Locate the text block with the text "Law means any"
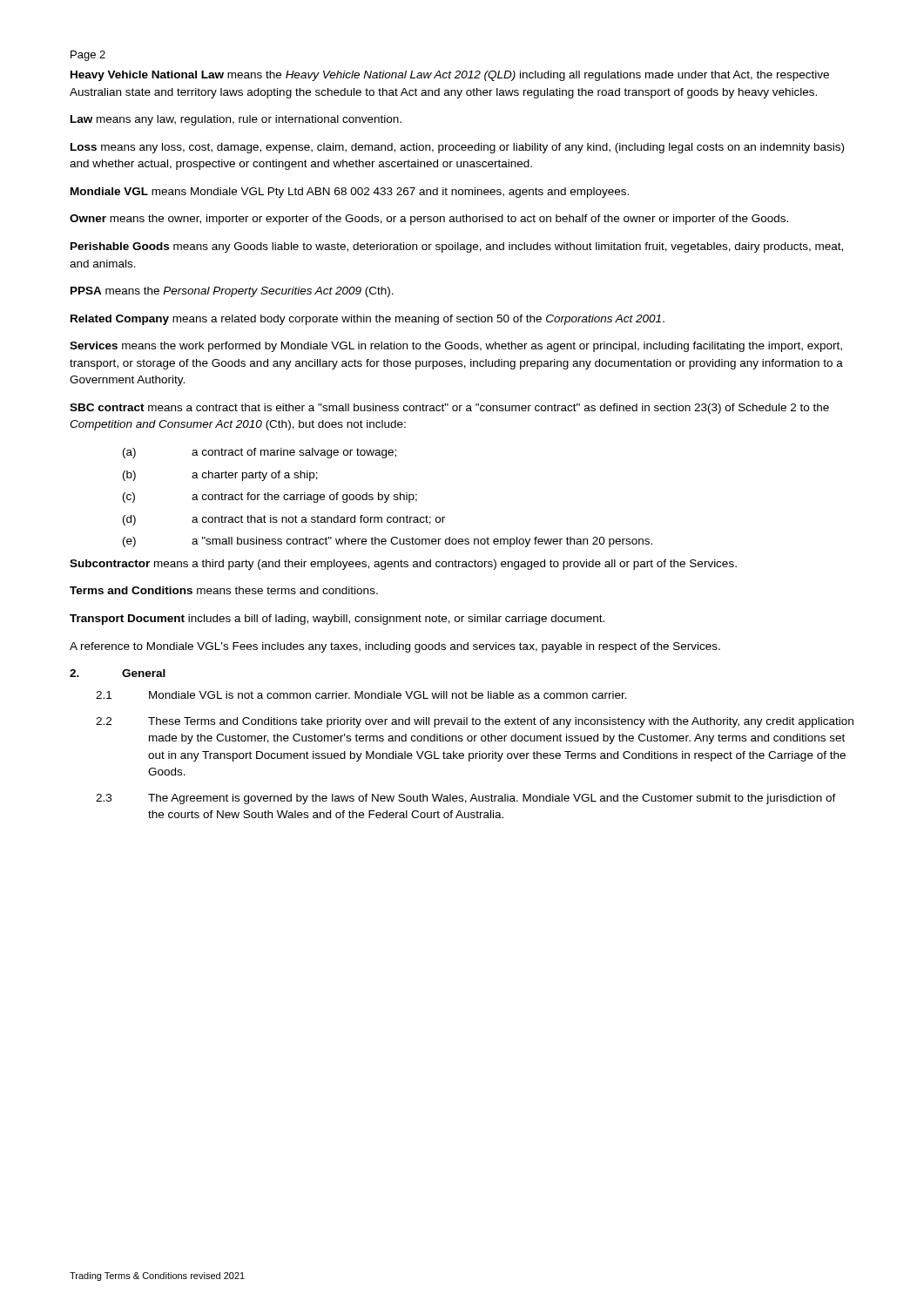Viewport: 924px width, 1307px height. pos(236,119)
